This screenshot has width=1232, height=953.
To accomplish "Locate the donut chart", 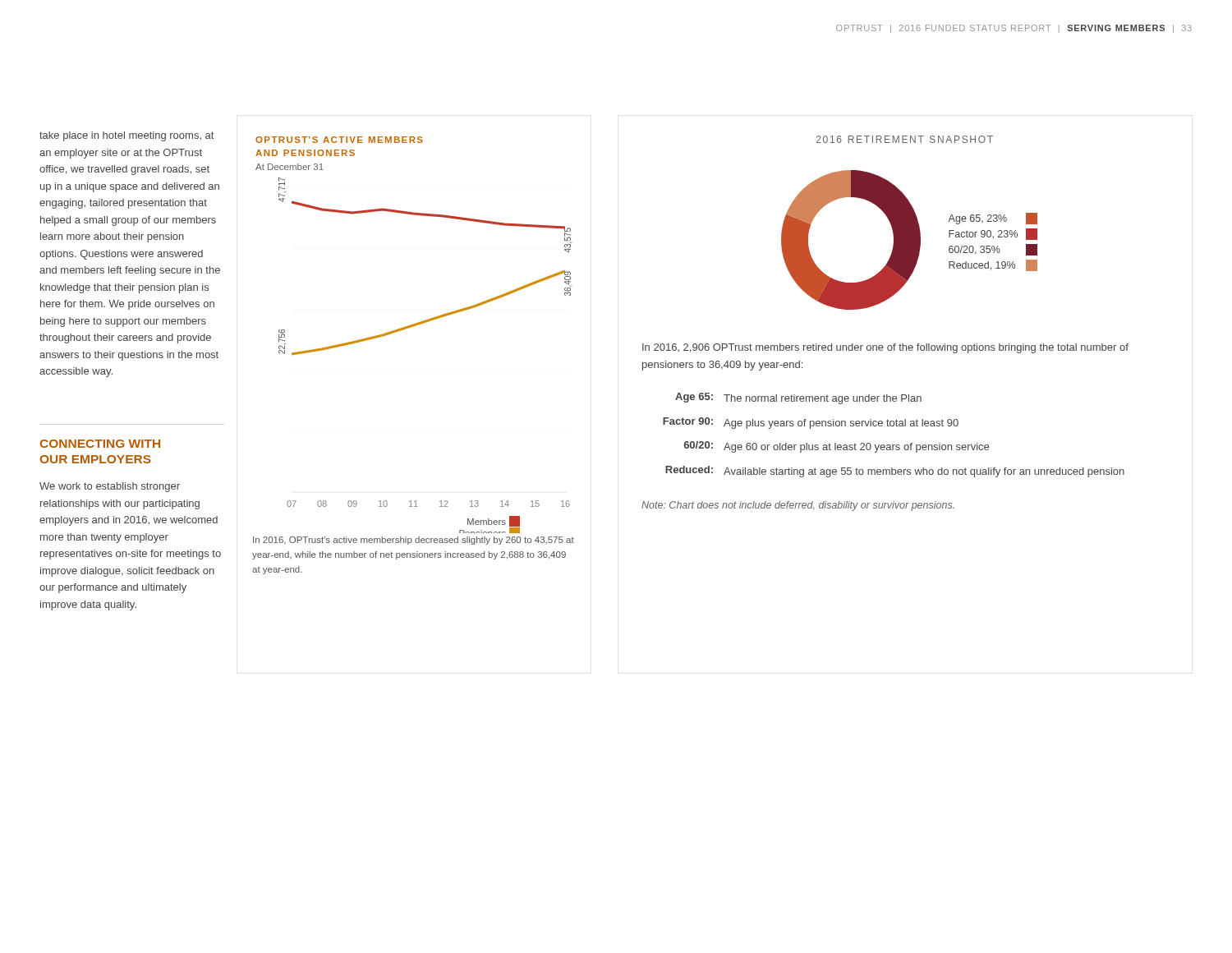I will click(x=851, y=242).
